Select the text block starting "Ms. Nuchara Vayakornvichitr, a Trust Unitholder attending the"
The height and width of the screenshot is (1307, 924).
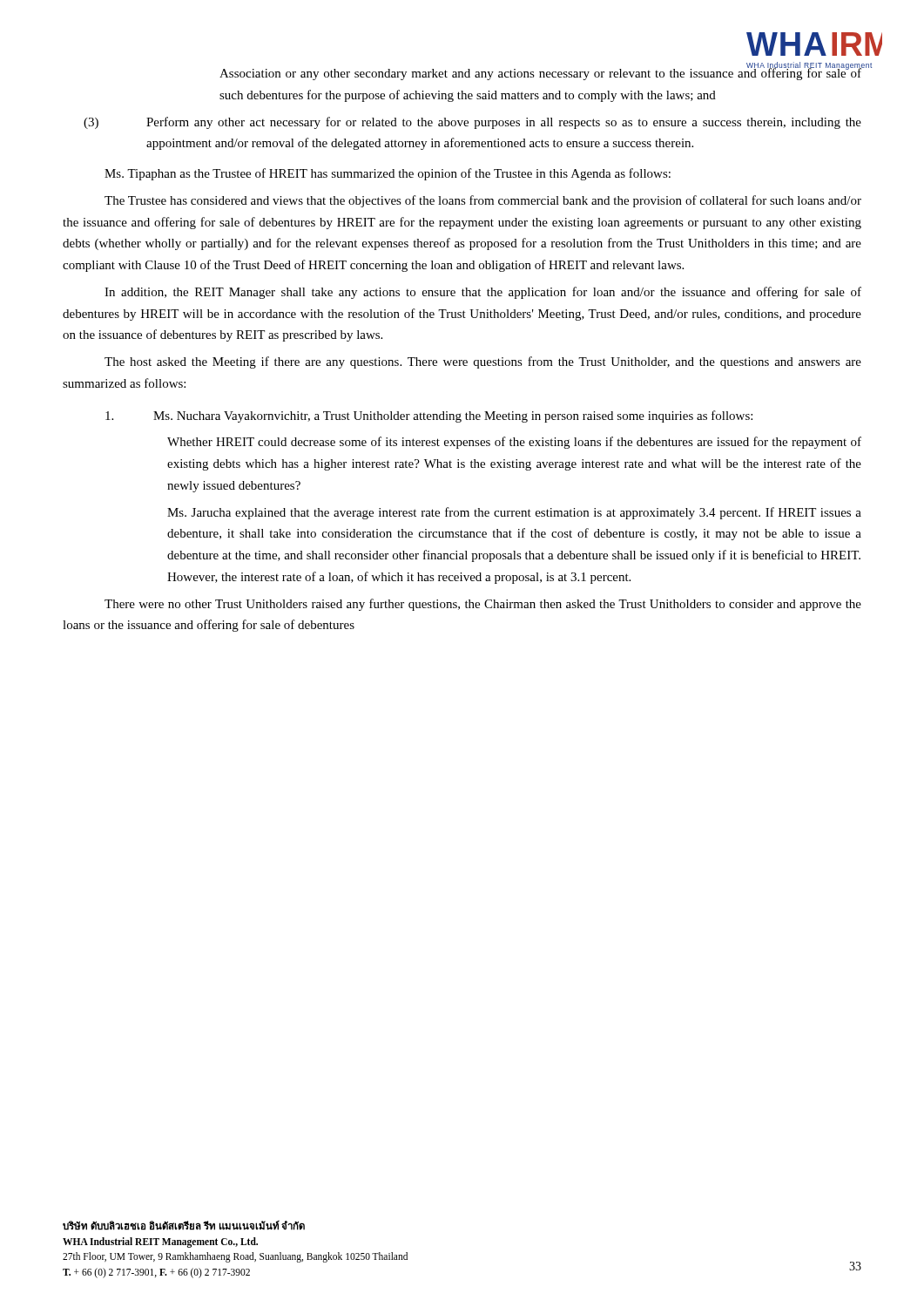(462, 416)
